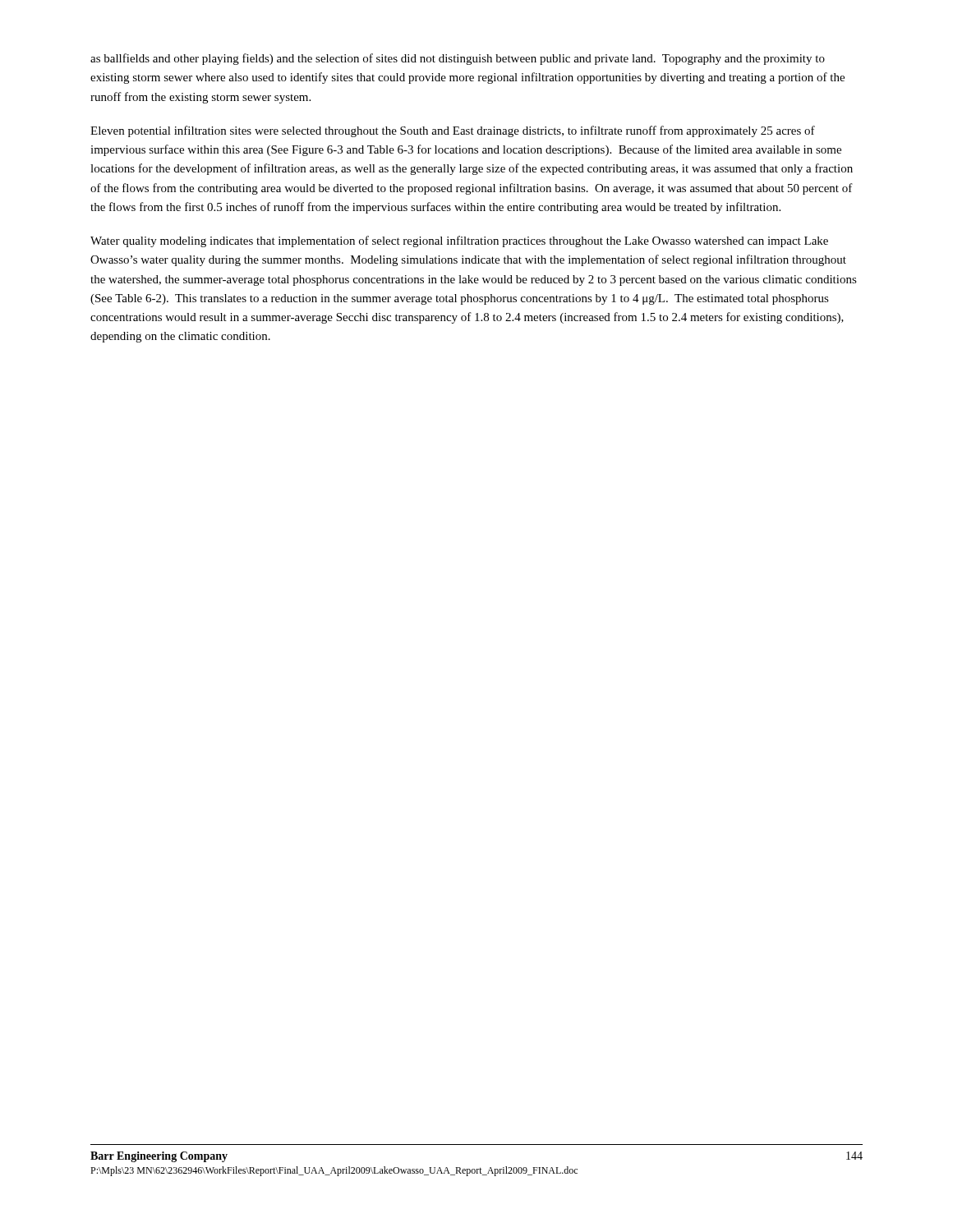The image size is (953, 1232).
Task: Navigate to the passage starting "Eleven potential infiltration"
Action: pyautogui.click(x=472, y=169)
